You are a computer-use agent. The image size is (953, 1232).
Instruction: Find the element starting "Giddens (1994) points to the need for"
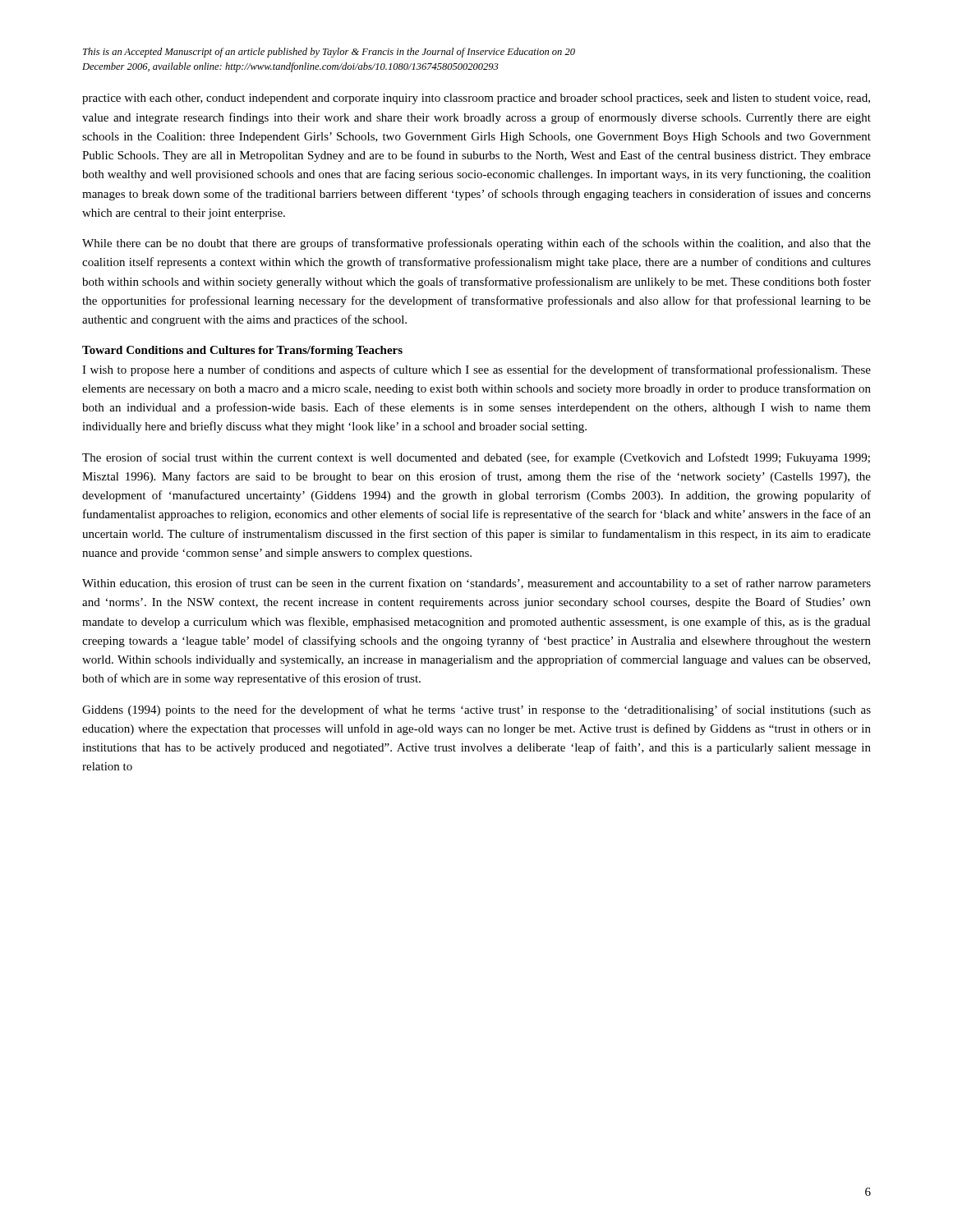click(476, 738)
